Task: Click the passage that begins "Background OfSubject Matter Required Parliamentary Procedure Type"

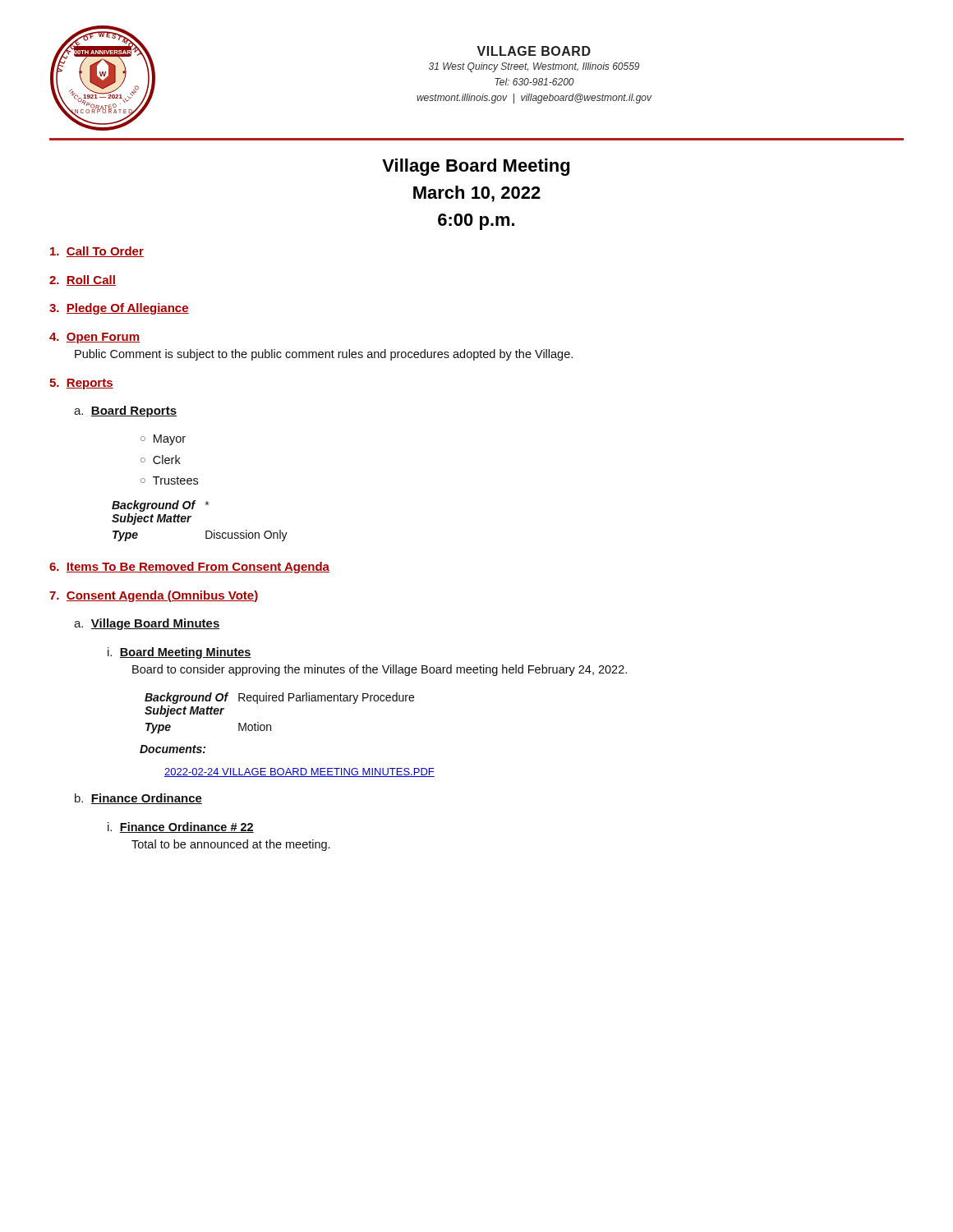Action: [x=279, y=698]
